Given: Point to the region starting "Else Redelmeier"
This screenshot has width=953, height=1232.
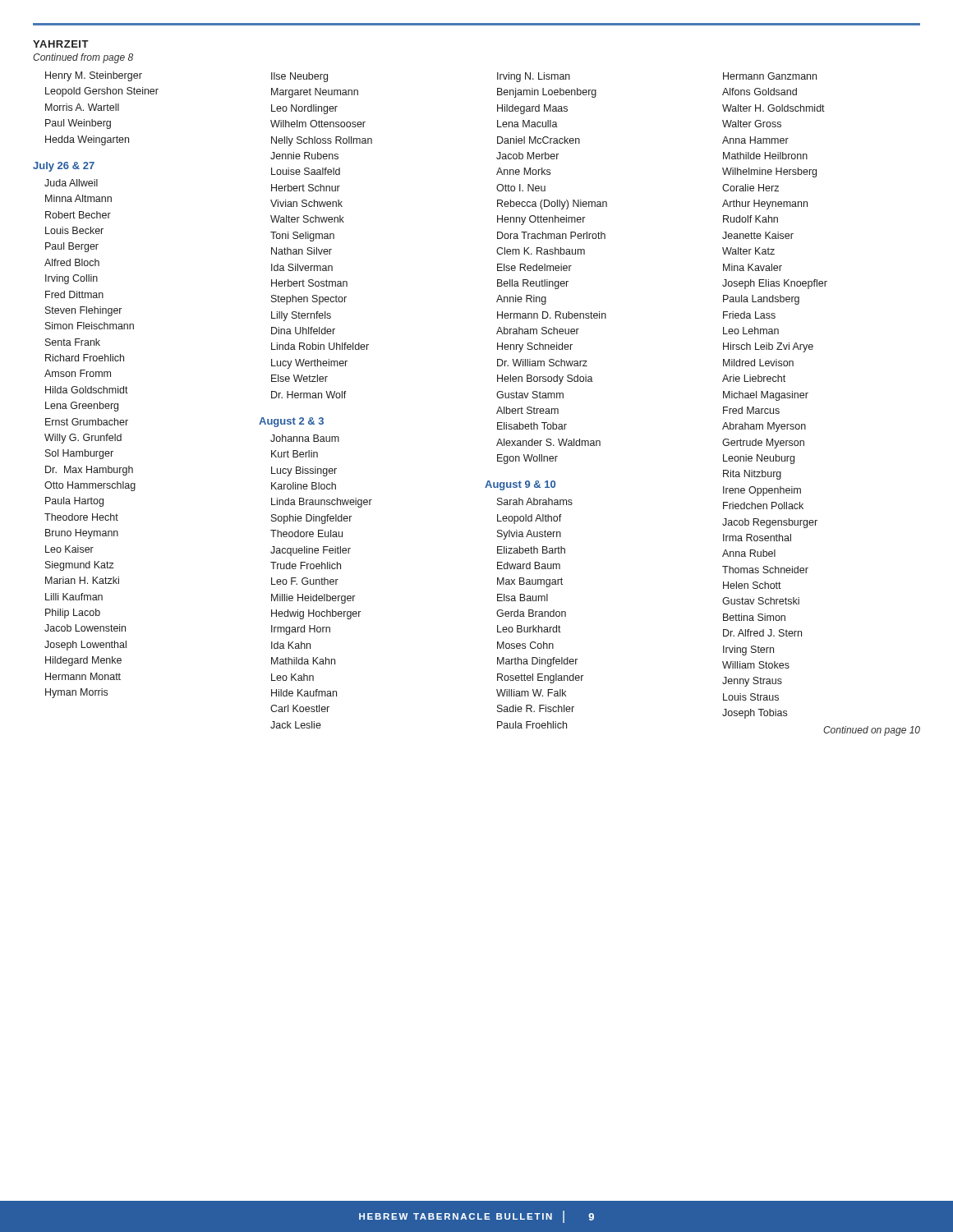Looking at the screenshot, I should pyautogui.click(x=534, y=267).
